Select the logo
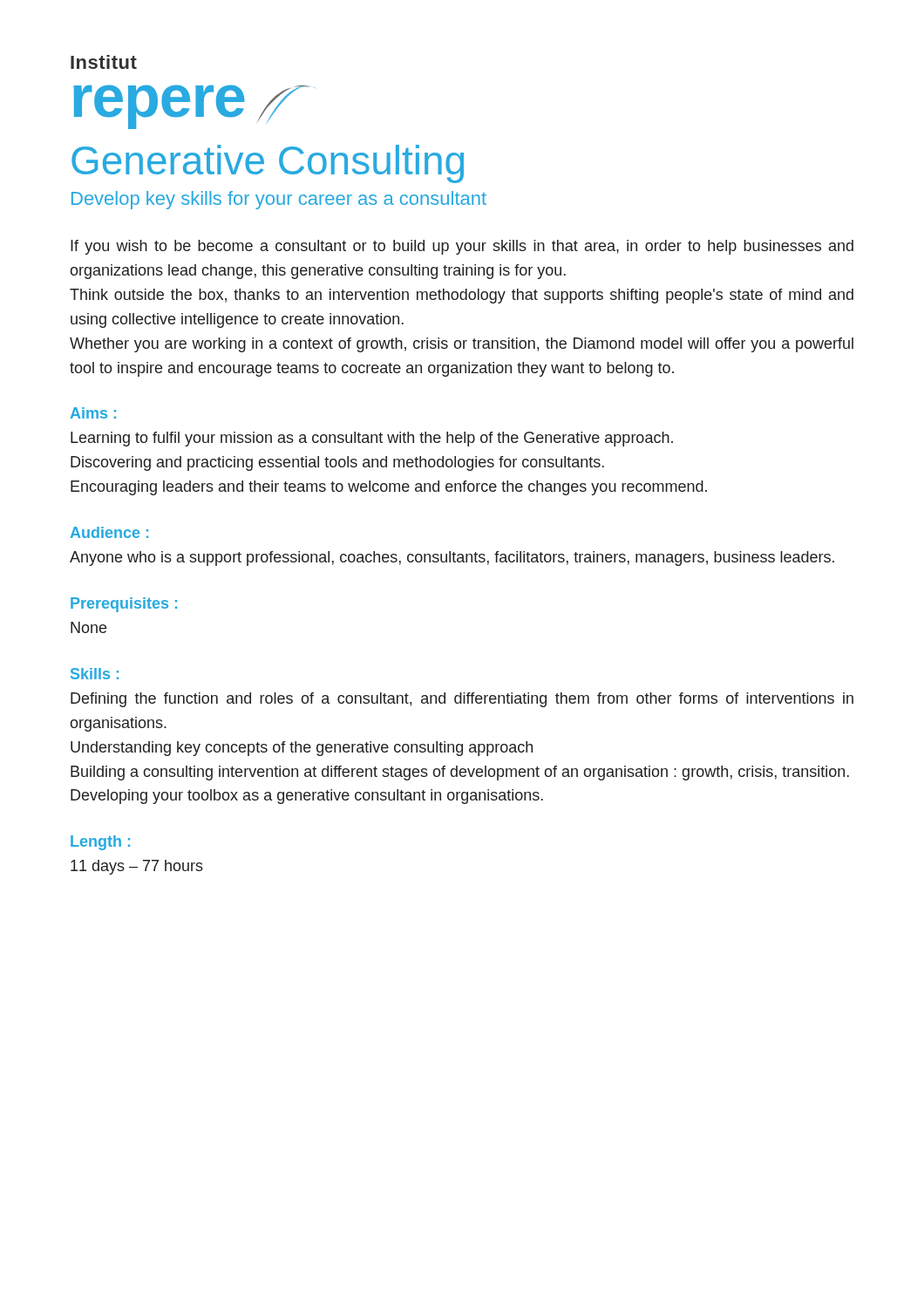 pyautogui.click(x=462, y=92)
